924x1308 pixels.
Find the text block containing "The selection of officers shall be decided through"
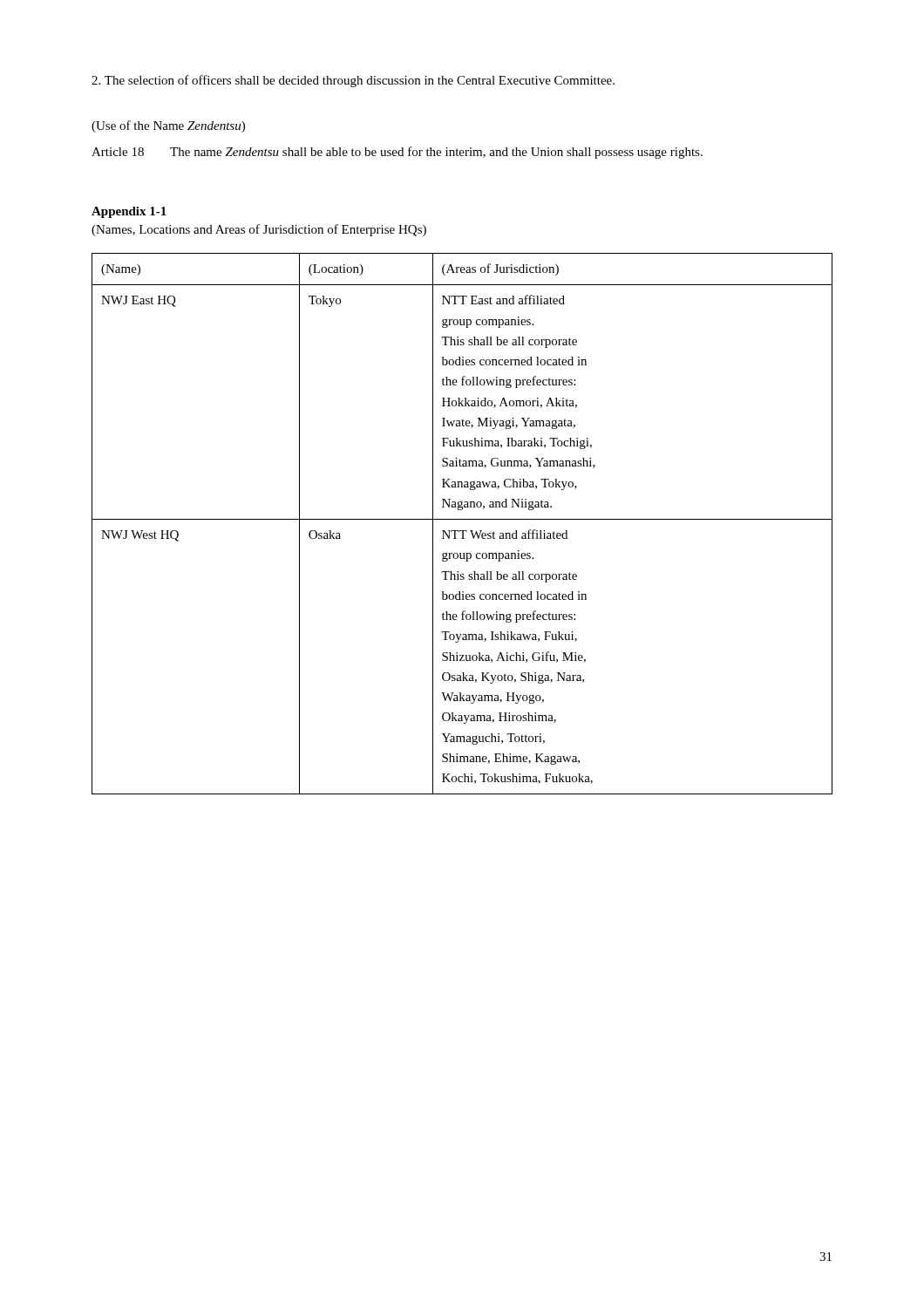[353, 80]
